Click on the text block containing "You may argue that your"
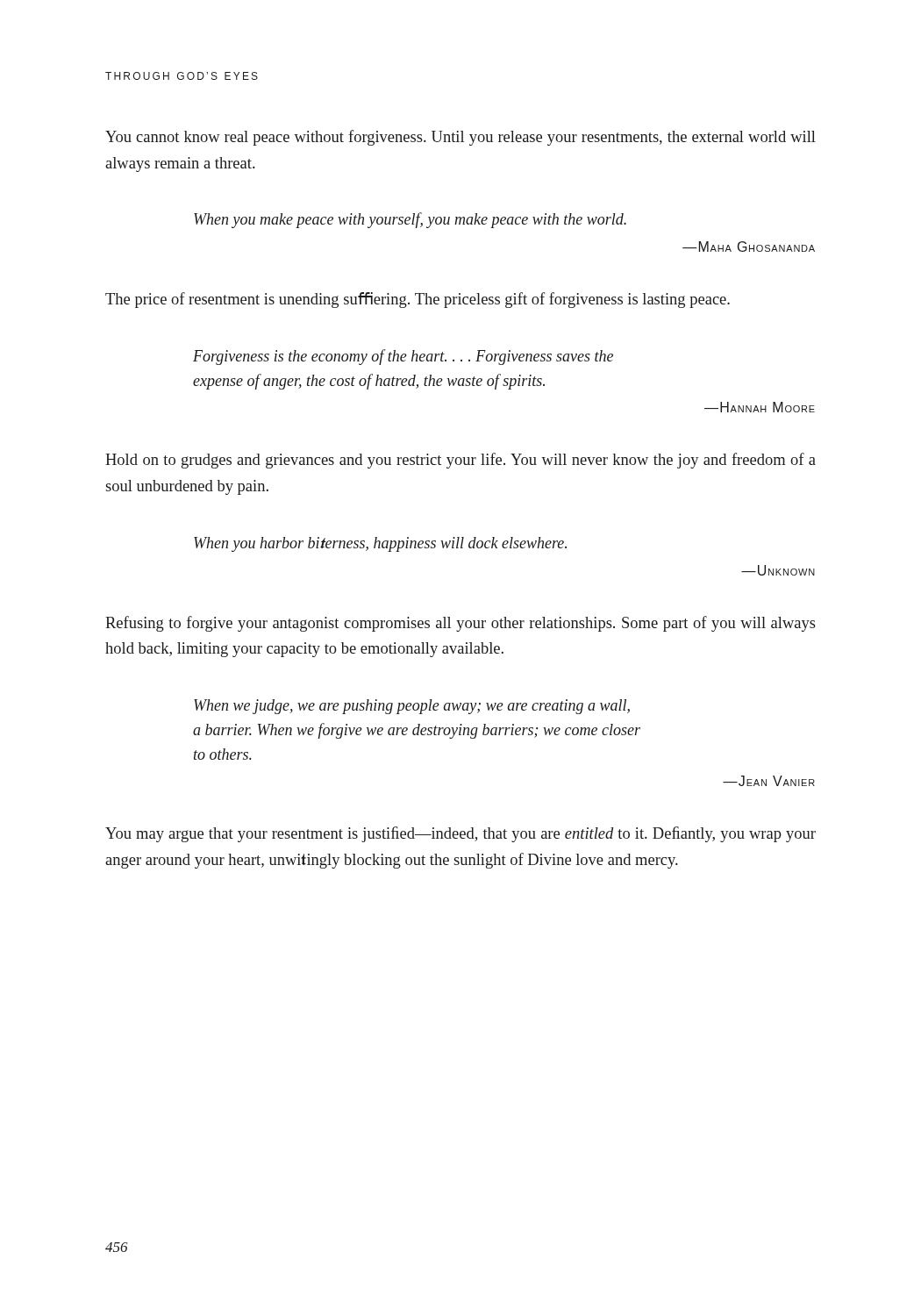Image resolution: width=921 pixels, height=1316 pixels. pyautogui.click(x=460, y=847)
